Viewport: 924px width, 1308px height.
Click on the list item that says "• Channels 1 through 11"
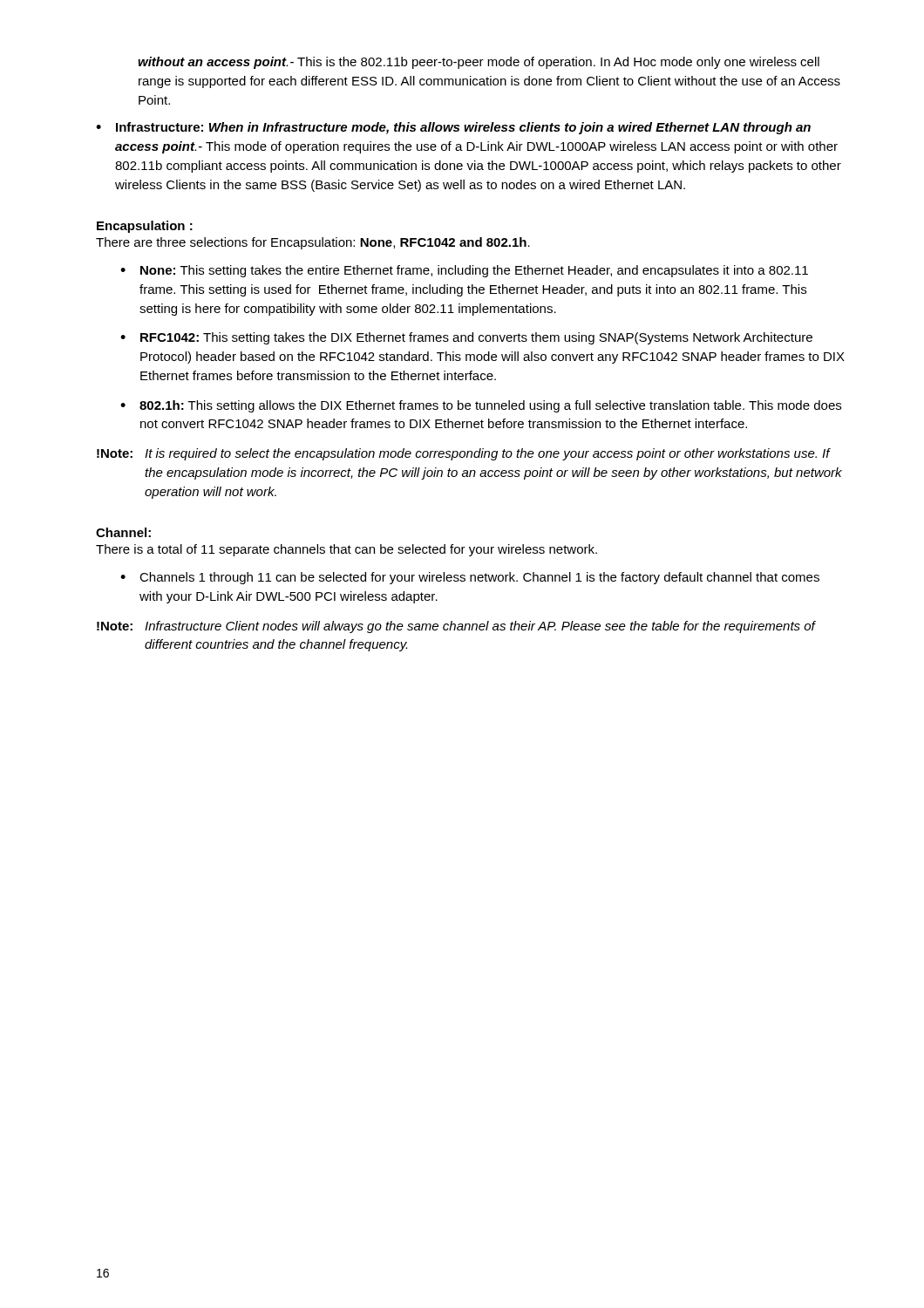click(483, 587)
